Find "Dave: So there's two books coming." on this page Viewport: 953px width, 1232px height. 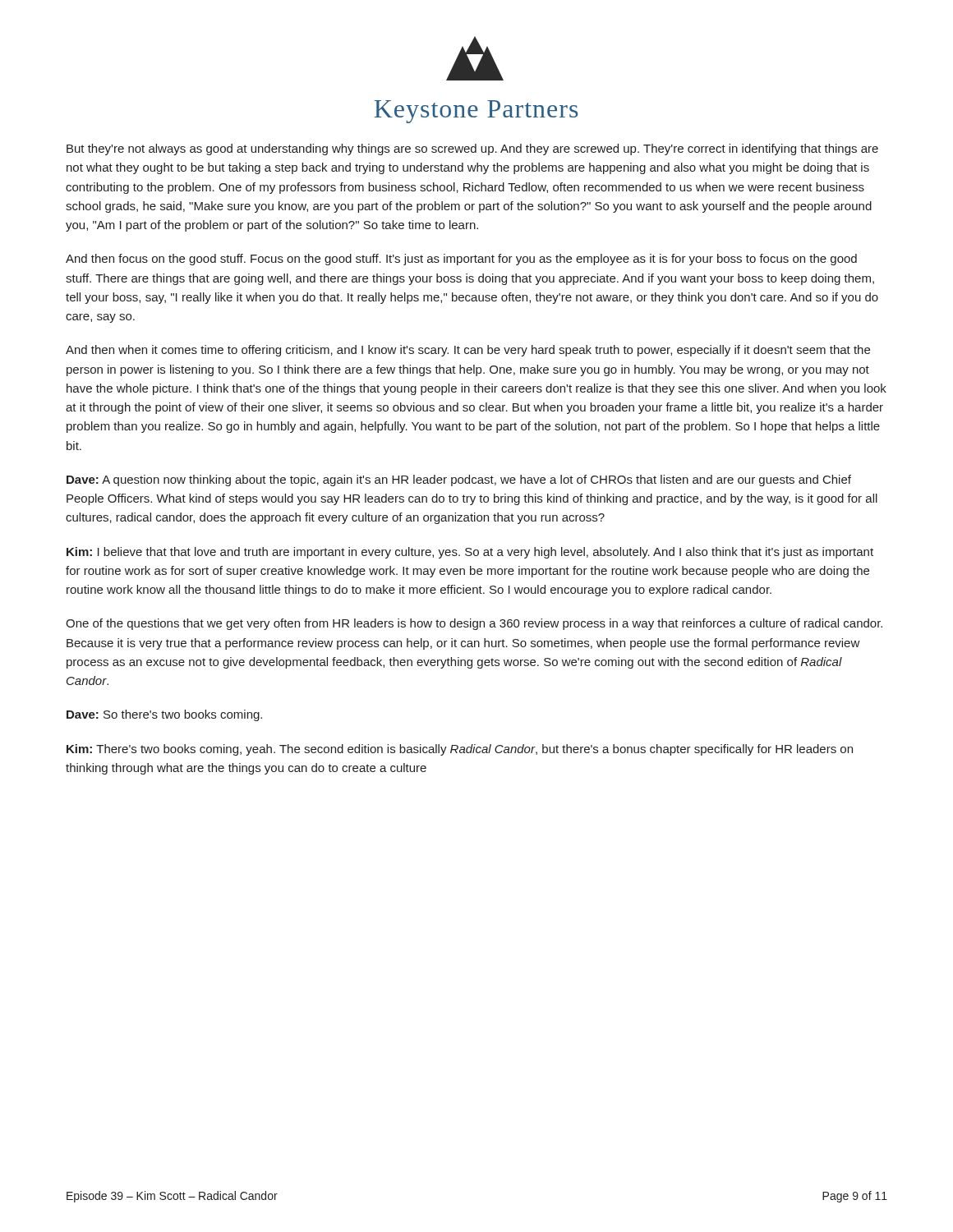point(165,714)
